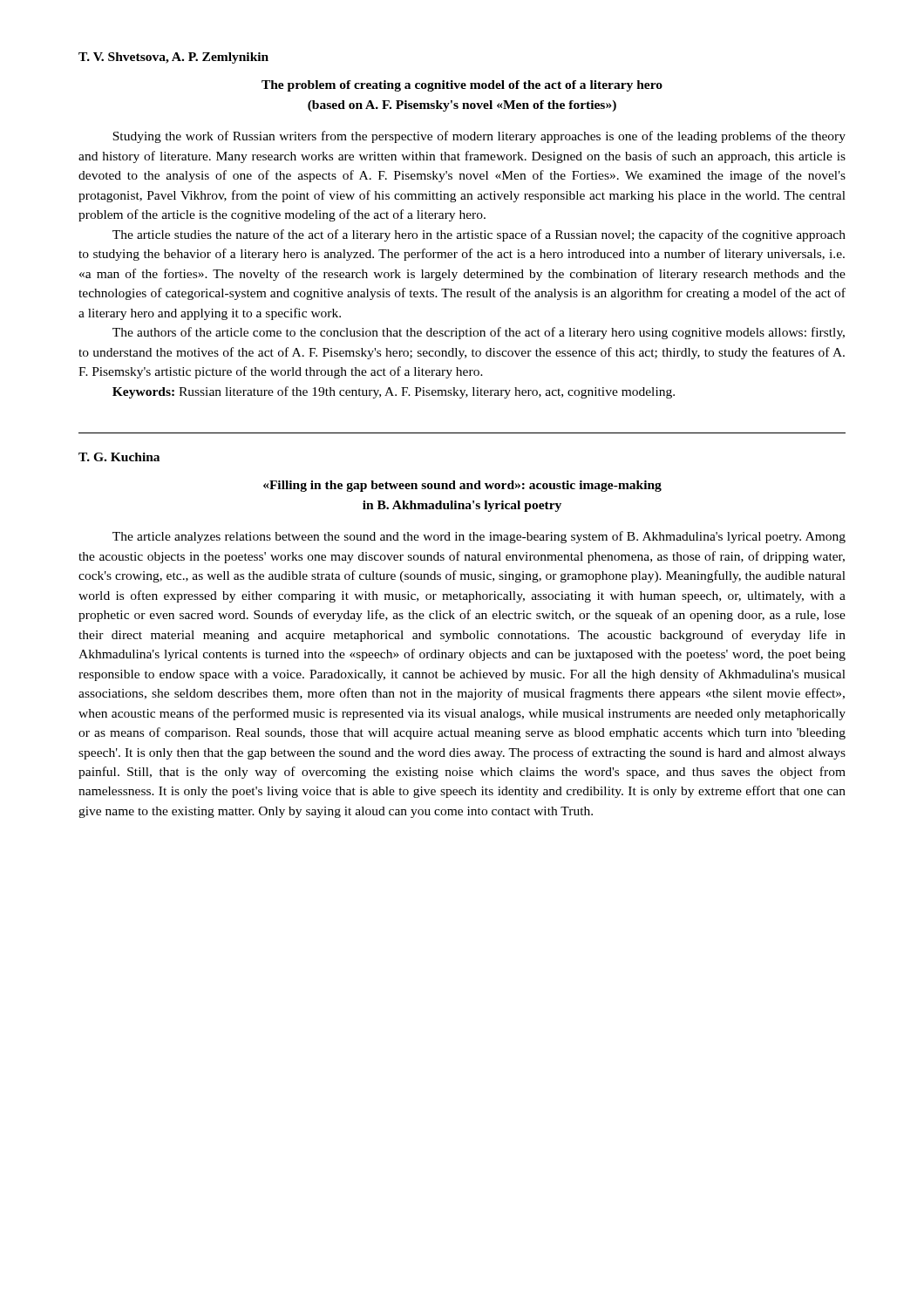This screenshot has width=924, height=1308.
Task: Find the text starting "The authors of the article"
Action: (462, 352)
